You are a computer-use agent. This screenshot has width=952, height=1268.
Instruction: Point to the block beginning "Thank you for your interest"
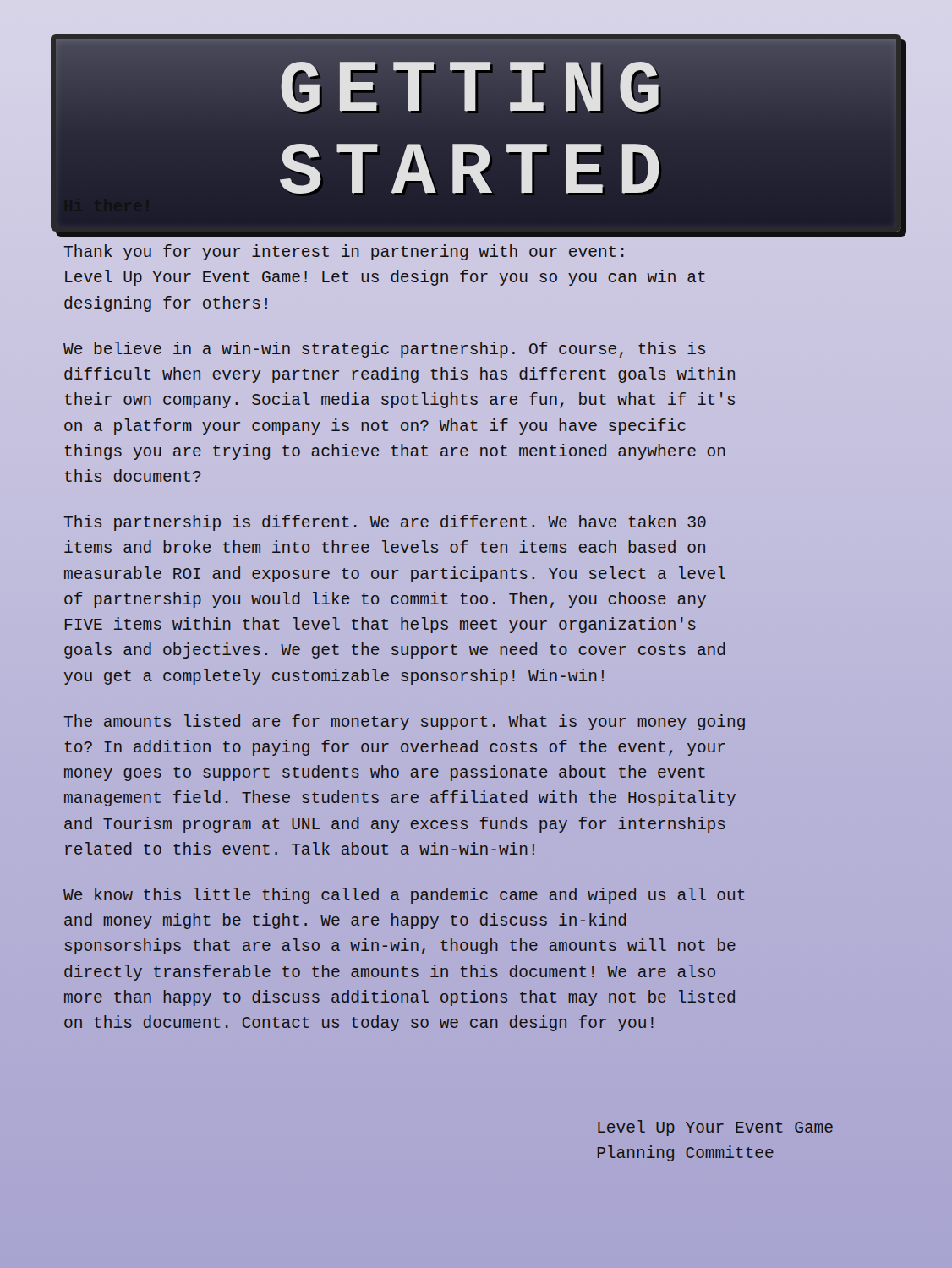coord(476,279)
